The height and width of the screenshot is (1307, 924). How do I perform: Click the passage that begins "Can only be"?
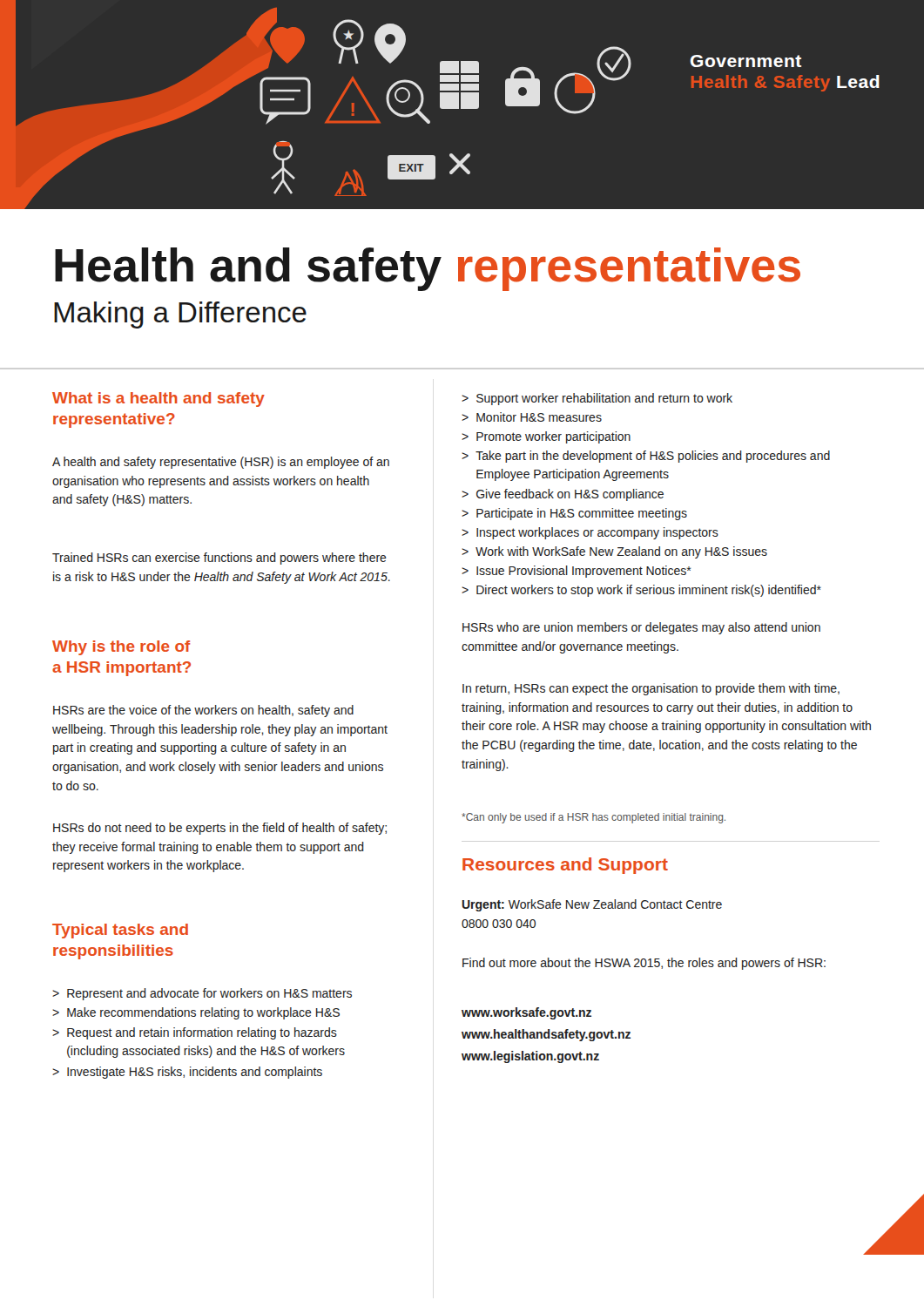pos(671,818)
